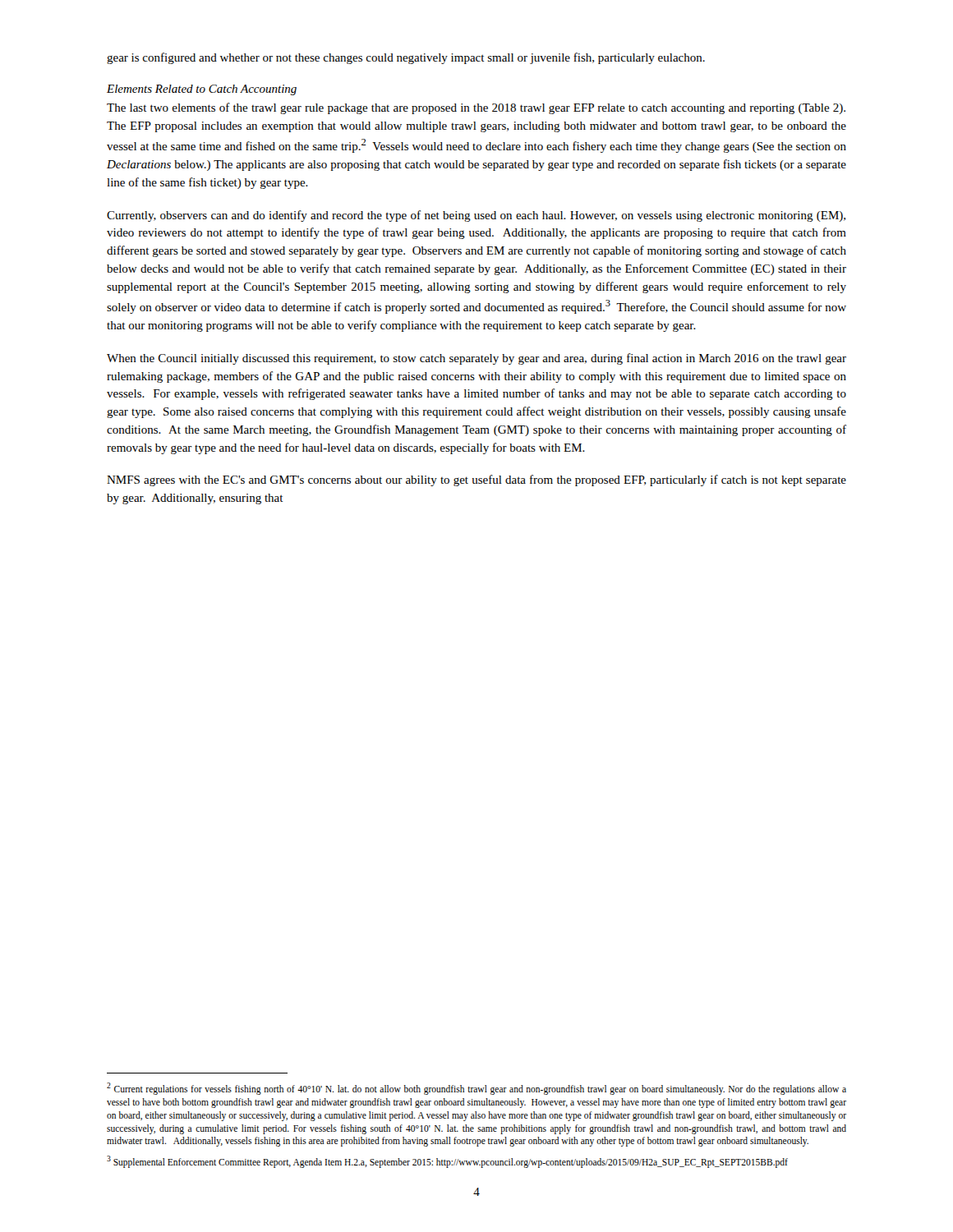Point to the element starting "2 Current regulations for vessels fishing"
This screenshot has width=953, height=1232.
point(476,1114)
